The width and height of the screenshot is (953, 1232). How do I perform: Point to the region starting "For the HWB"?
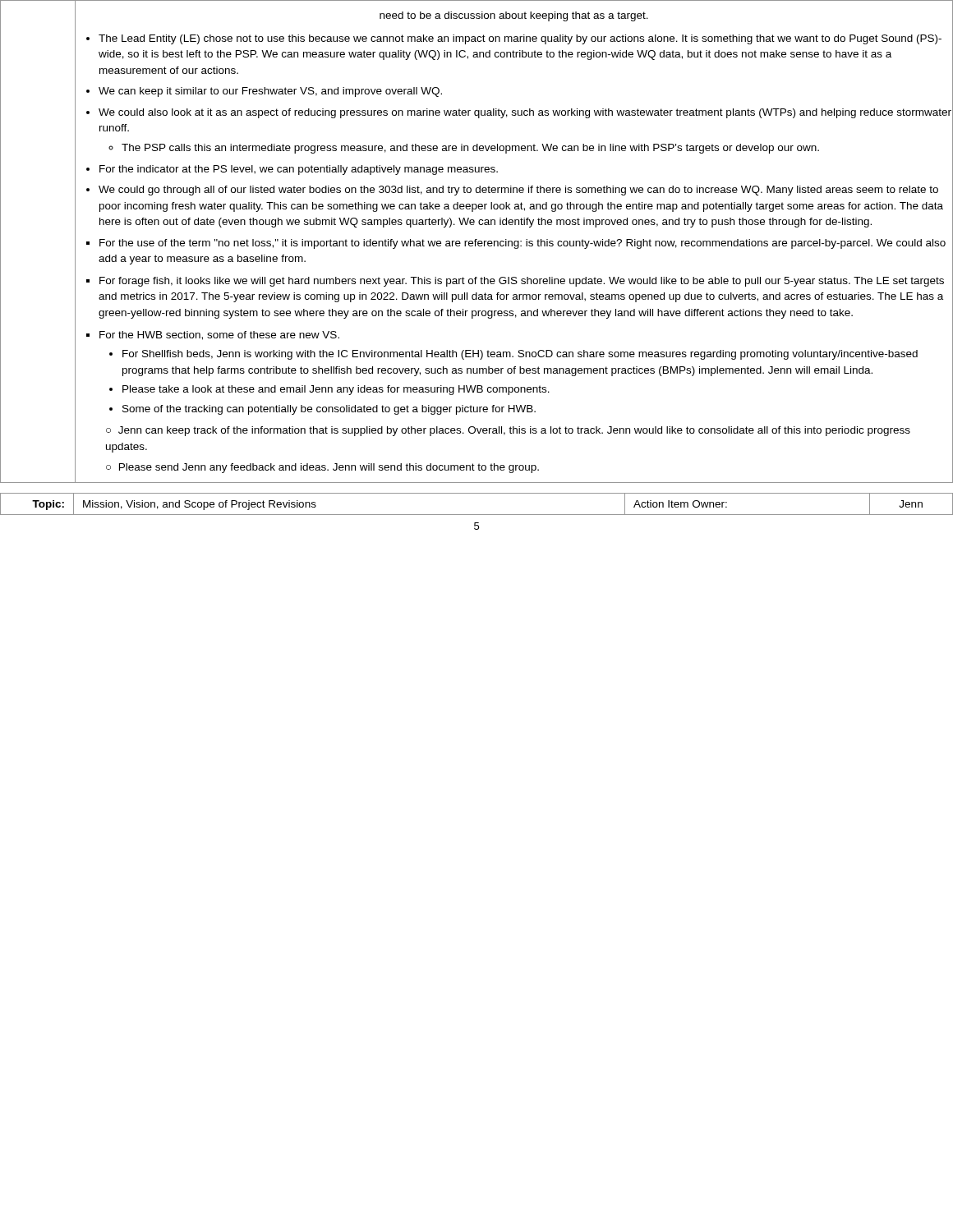click(525, 372)
